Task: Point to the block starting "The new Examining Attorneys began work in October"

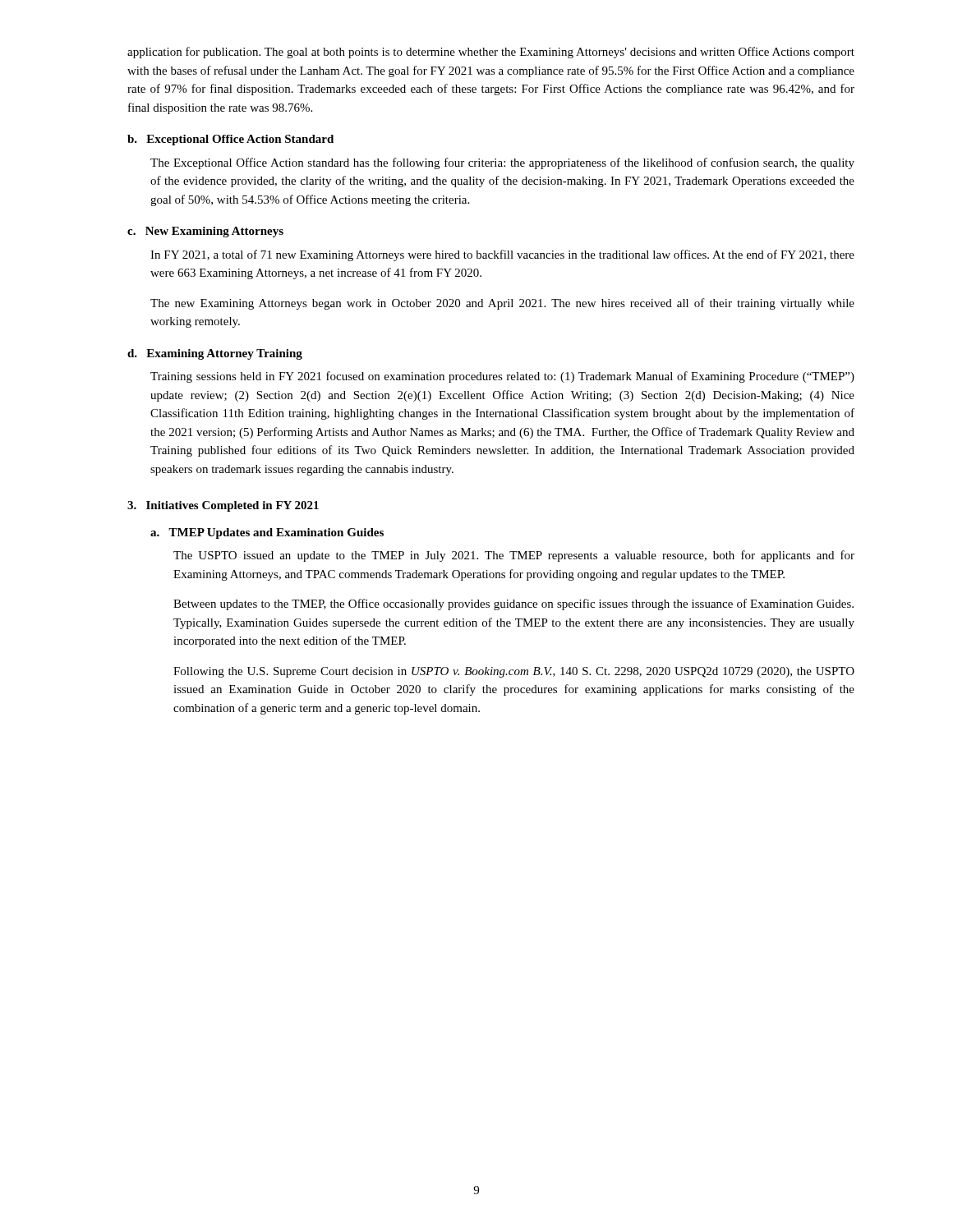Action: [502, 312]
